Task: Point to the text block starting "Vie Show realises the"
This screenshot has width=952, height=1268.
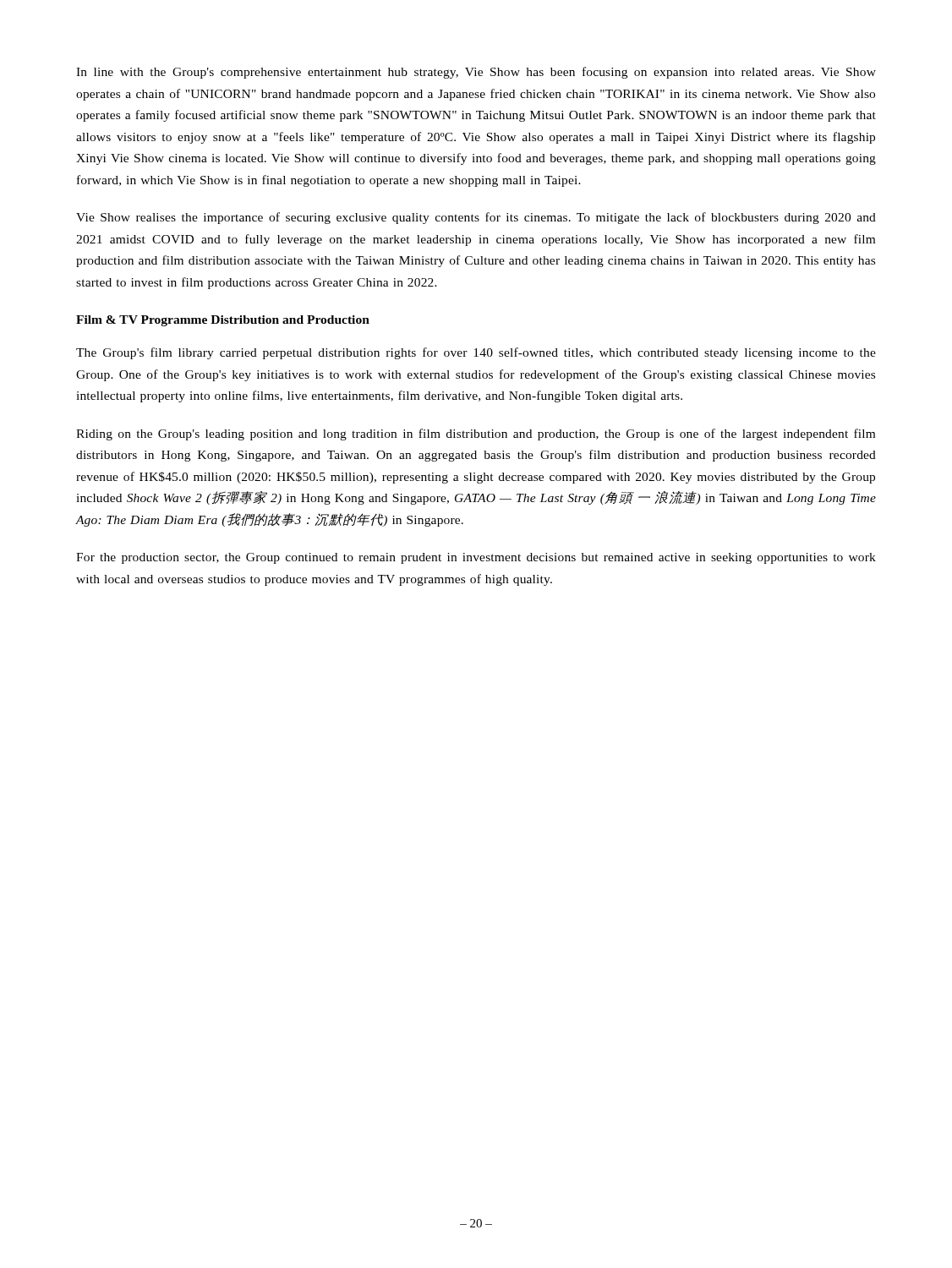Action: coord(476,249)
